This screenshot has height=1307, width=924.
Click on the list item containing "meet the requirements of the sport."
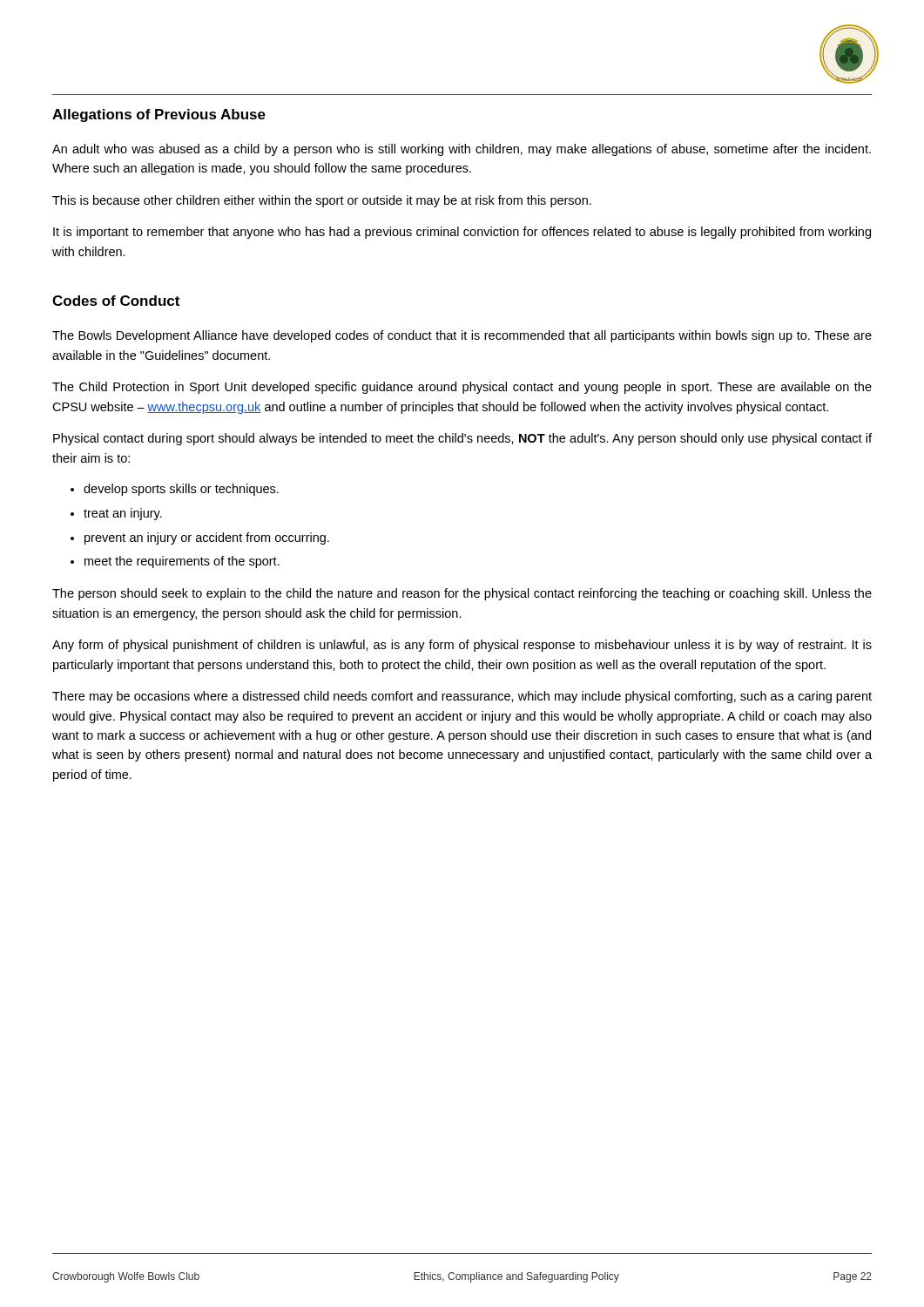[182, 561]
